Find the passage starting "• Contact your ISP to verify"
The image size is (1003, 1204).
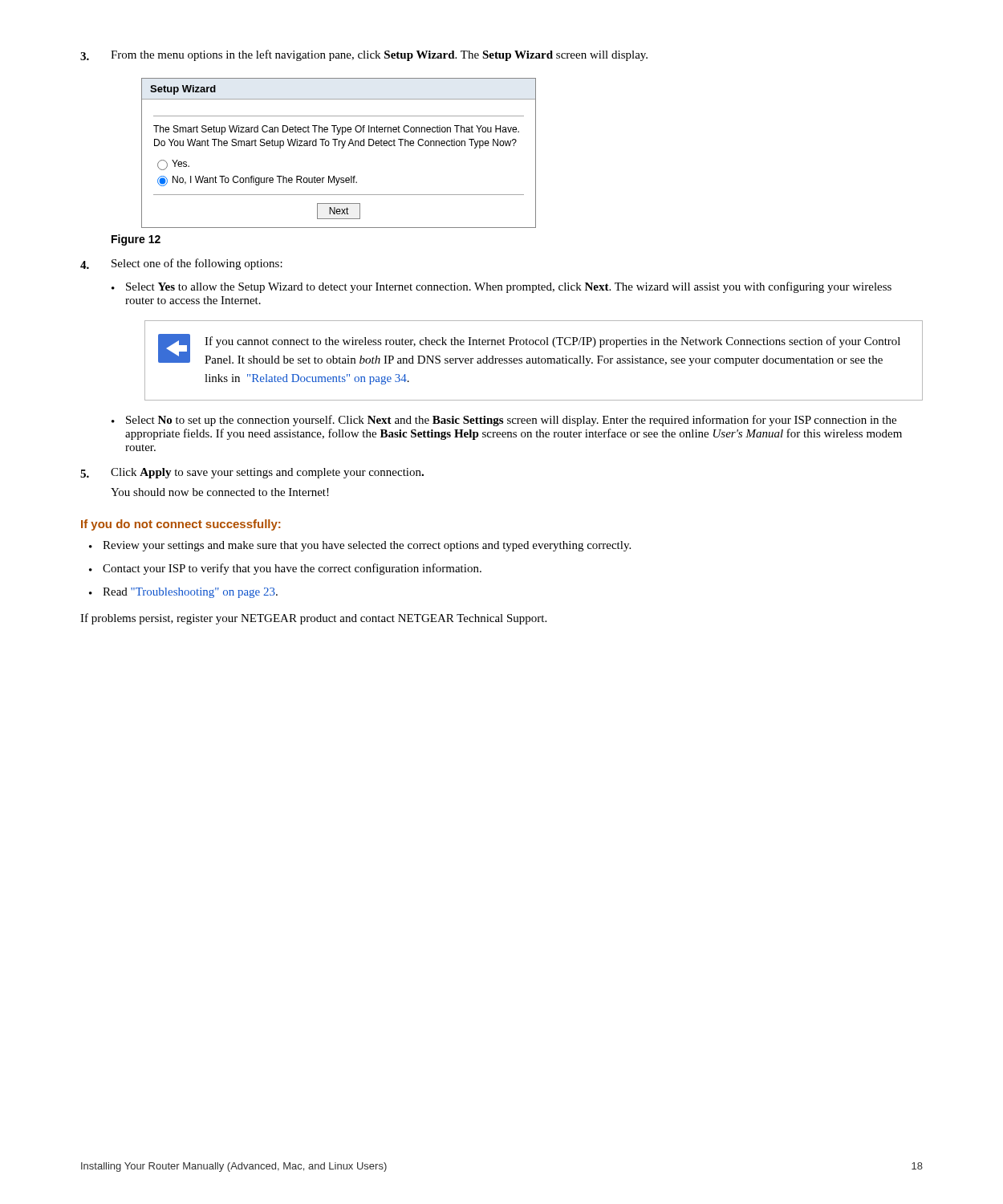[285, 569]
